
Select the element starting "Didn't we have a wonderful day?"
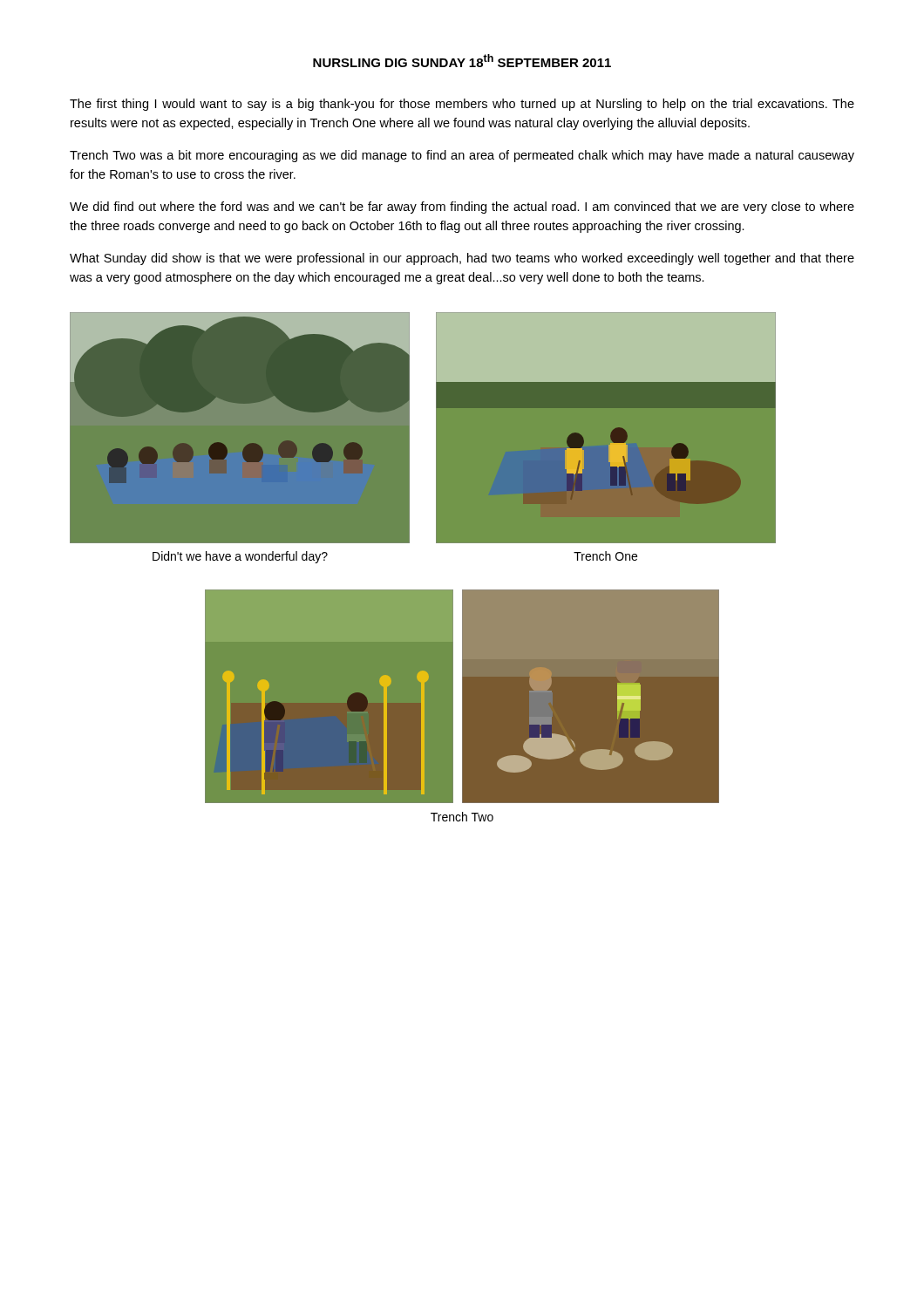[x=240, y=556]
